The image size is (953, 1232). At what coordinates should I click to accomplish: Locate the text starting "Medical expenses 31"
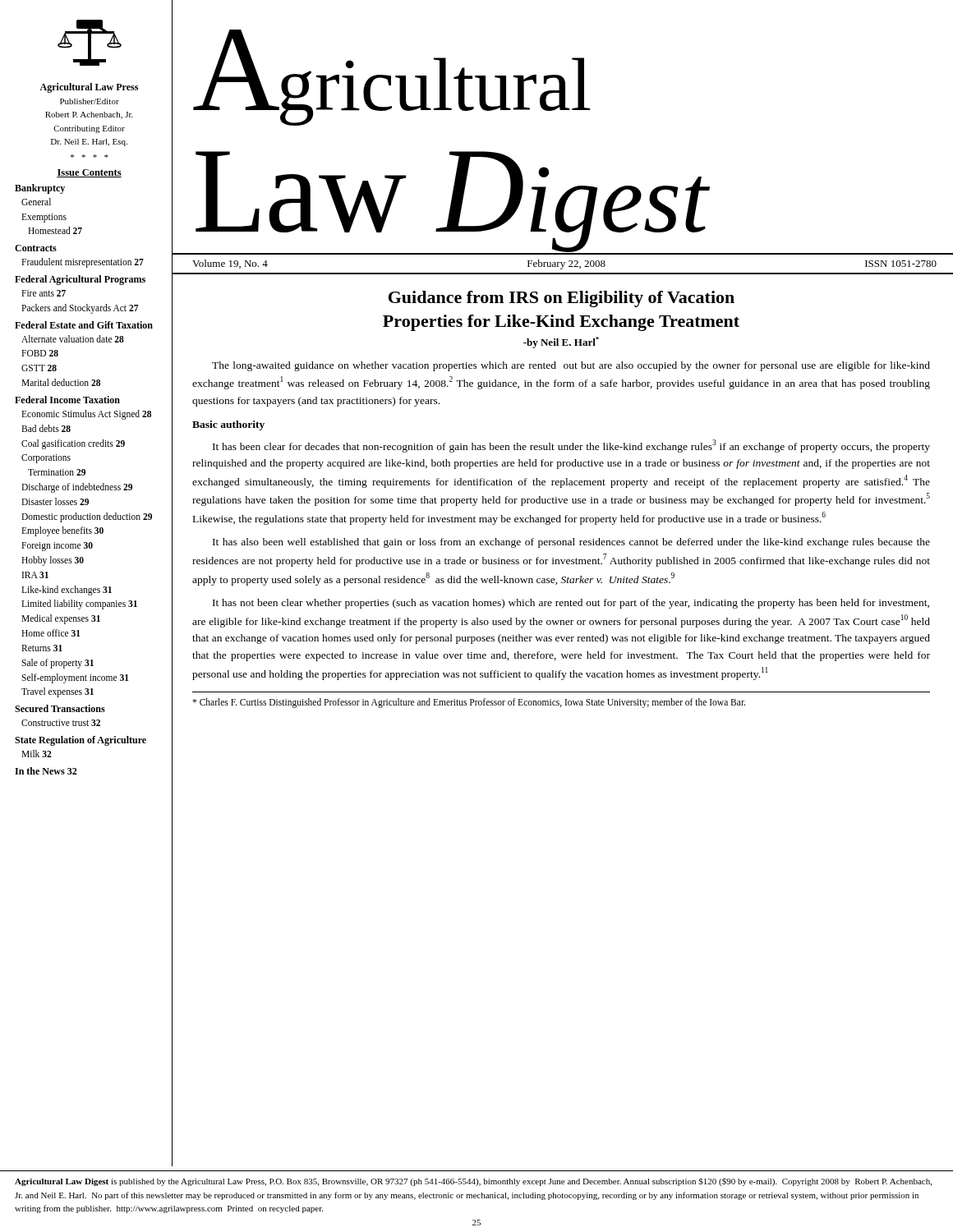(x=61, y=619)
